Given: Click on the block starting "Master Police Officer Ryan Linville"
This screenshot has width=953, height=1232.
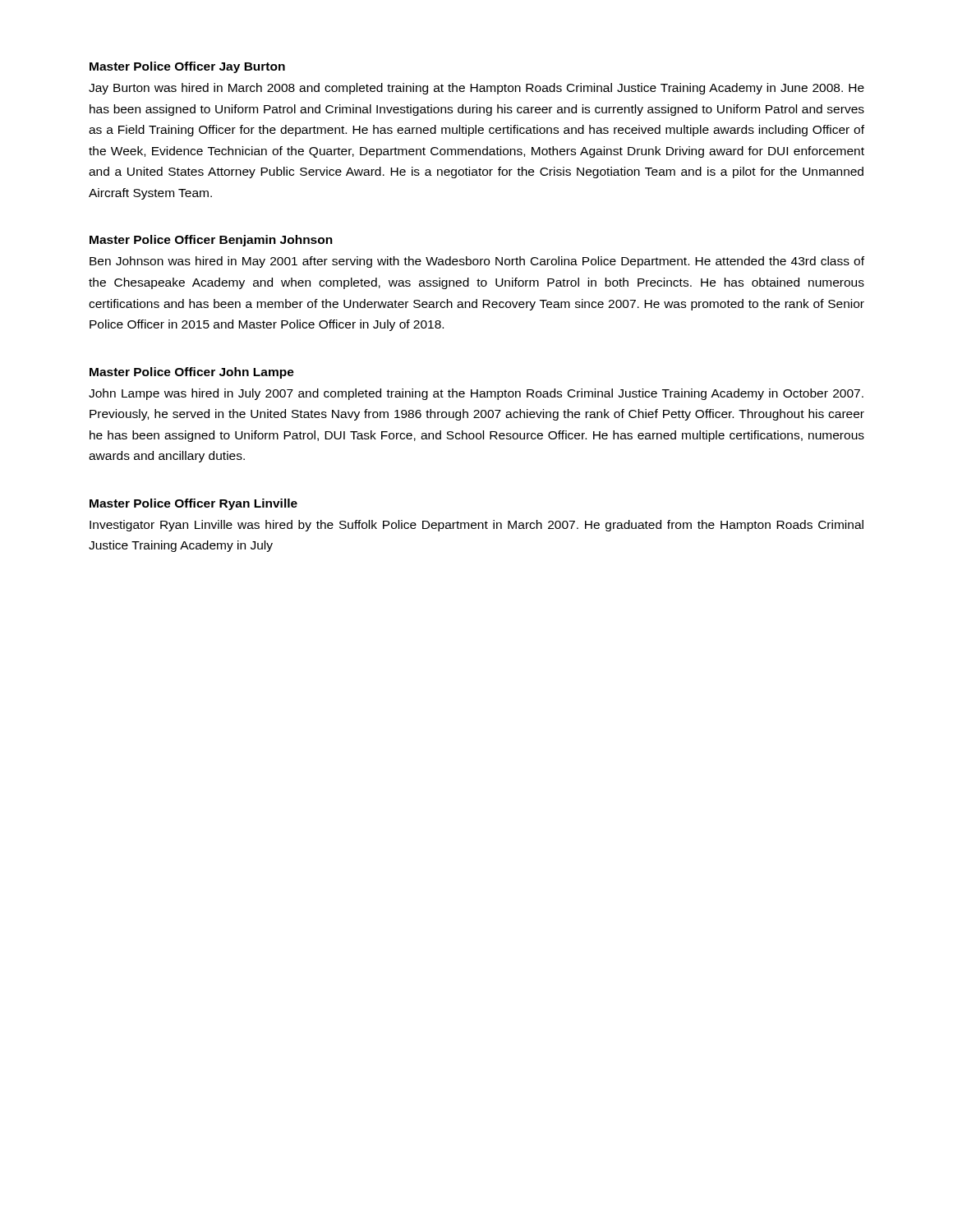Looking at the screenshot, I should tap(193, 503).
